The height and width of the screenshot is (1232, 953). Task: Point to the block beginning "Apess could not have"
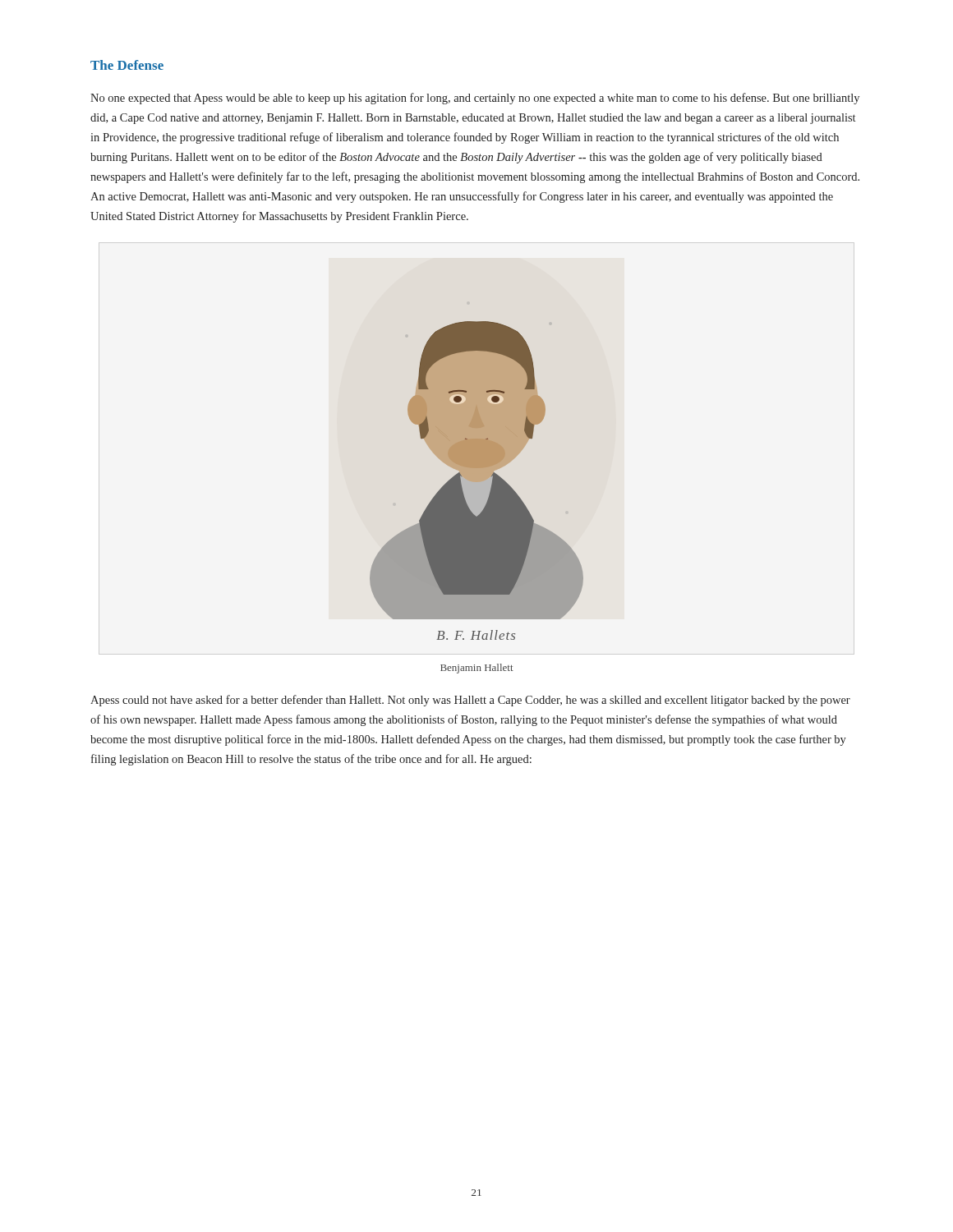click(x=470, y=730)
